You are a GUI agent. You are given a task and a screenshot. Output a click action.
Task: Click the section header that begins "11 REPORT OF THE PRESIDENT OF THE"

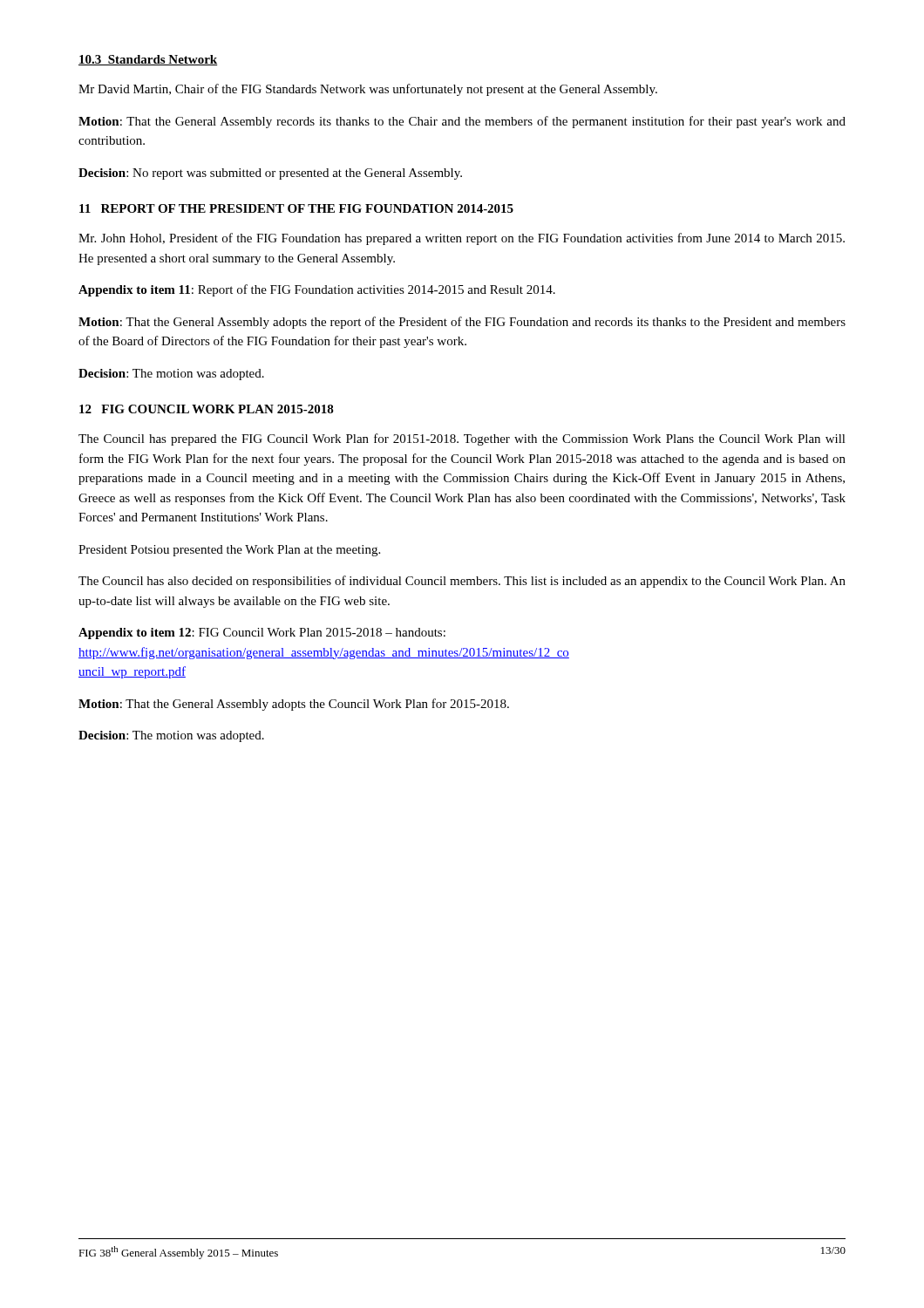tap(296, 208)
